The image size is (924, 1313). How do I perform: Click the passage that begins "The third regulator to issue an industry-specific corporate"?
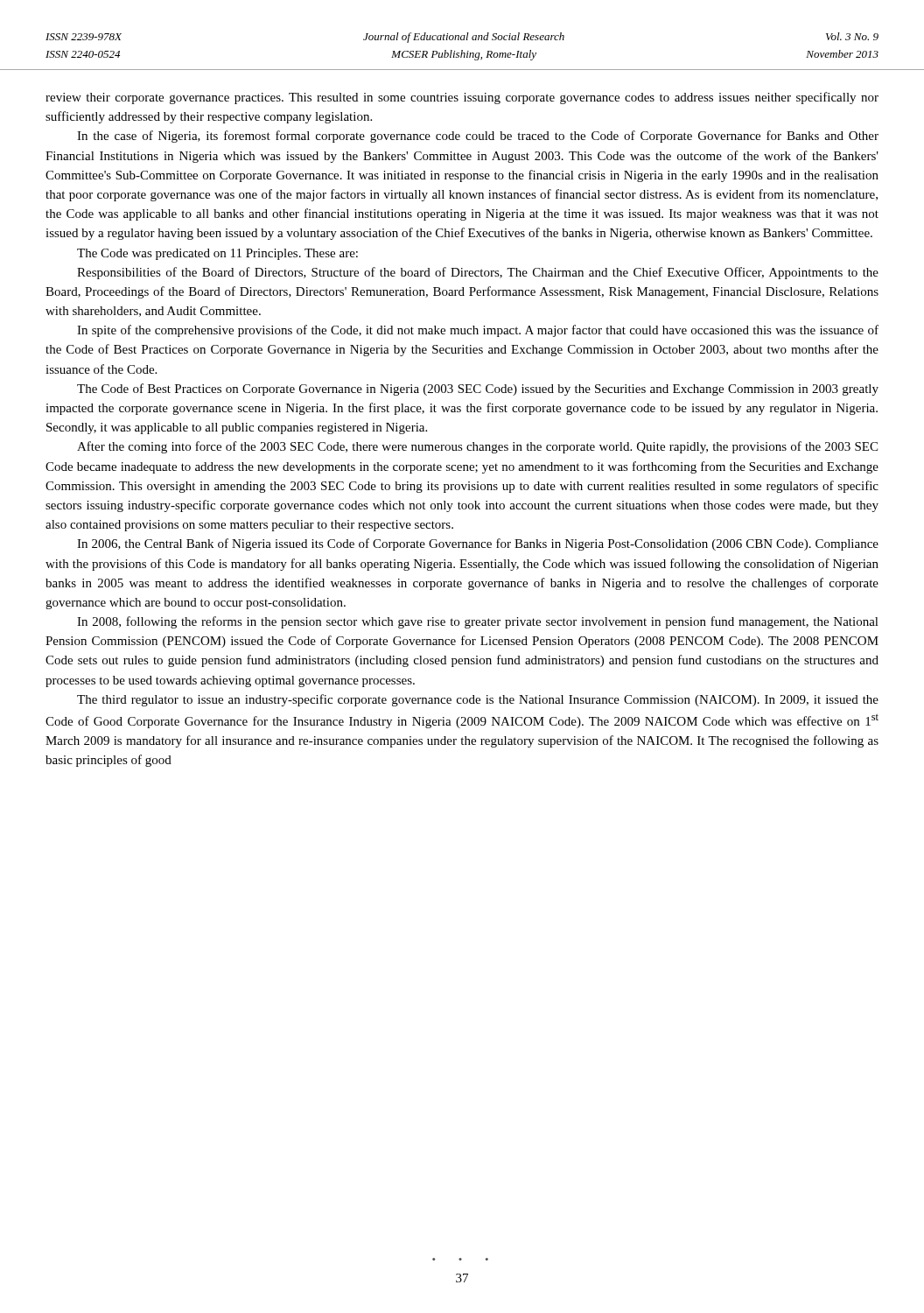(x=462, y=730)
